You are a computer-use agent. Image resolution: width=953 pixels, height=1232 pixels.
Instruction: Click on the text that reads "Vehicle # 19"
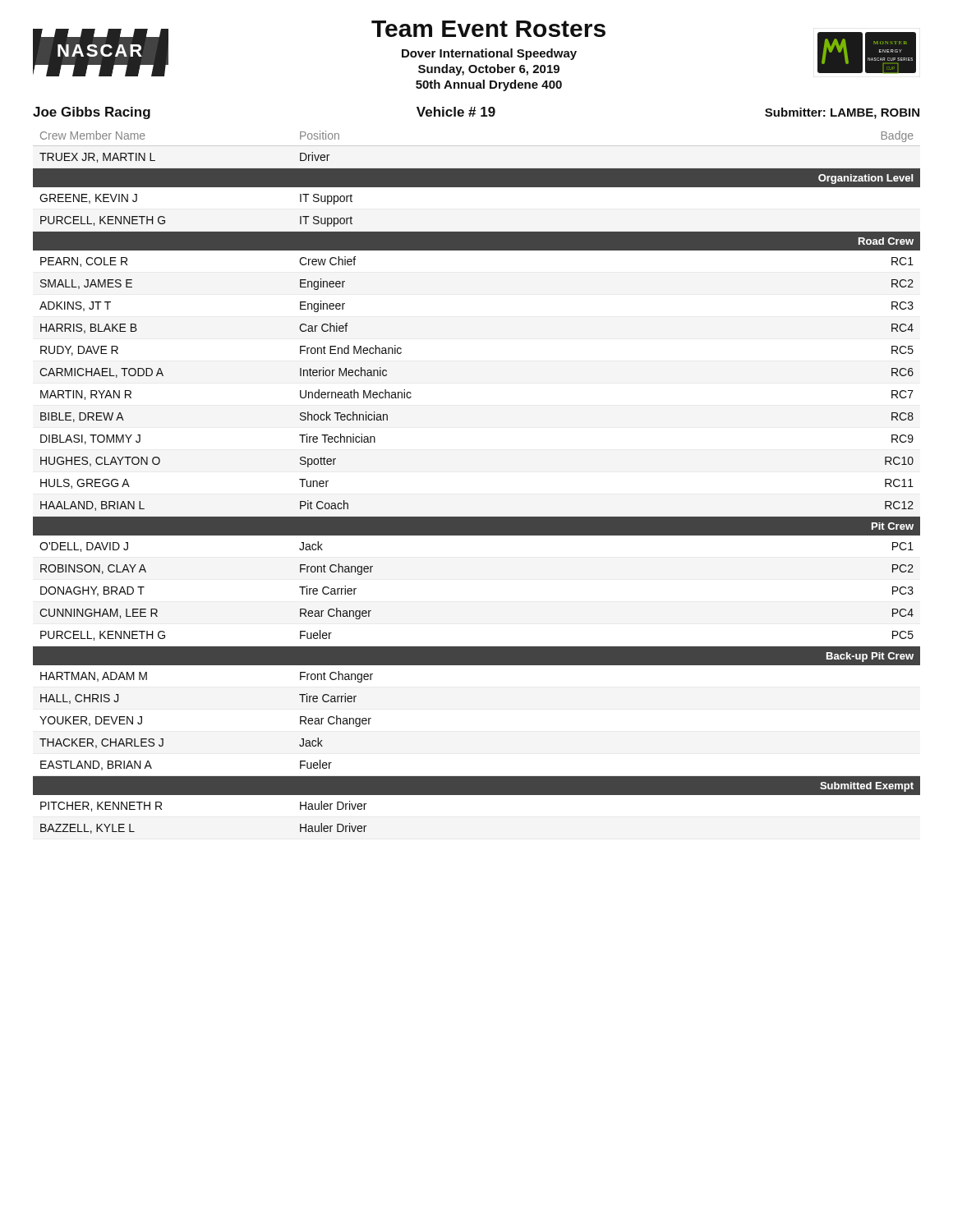click(x=456, y=112)
